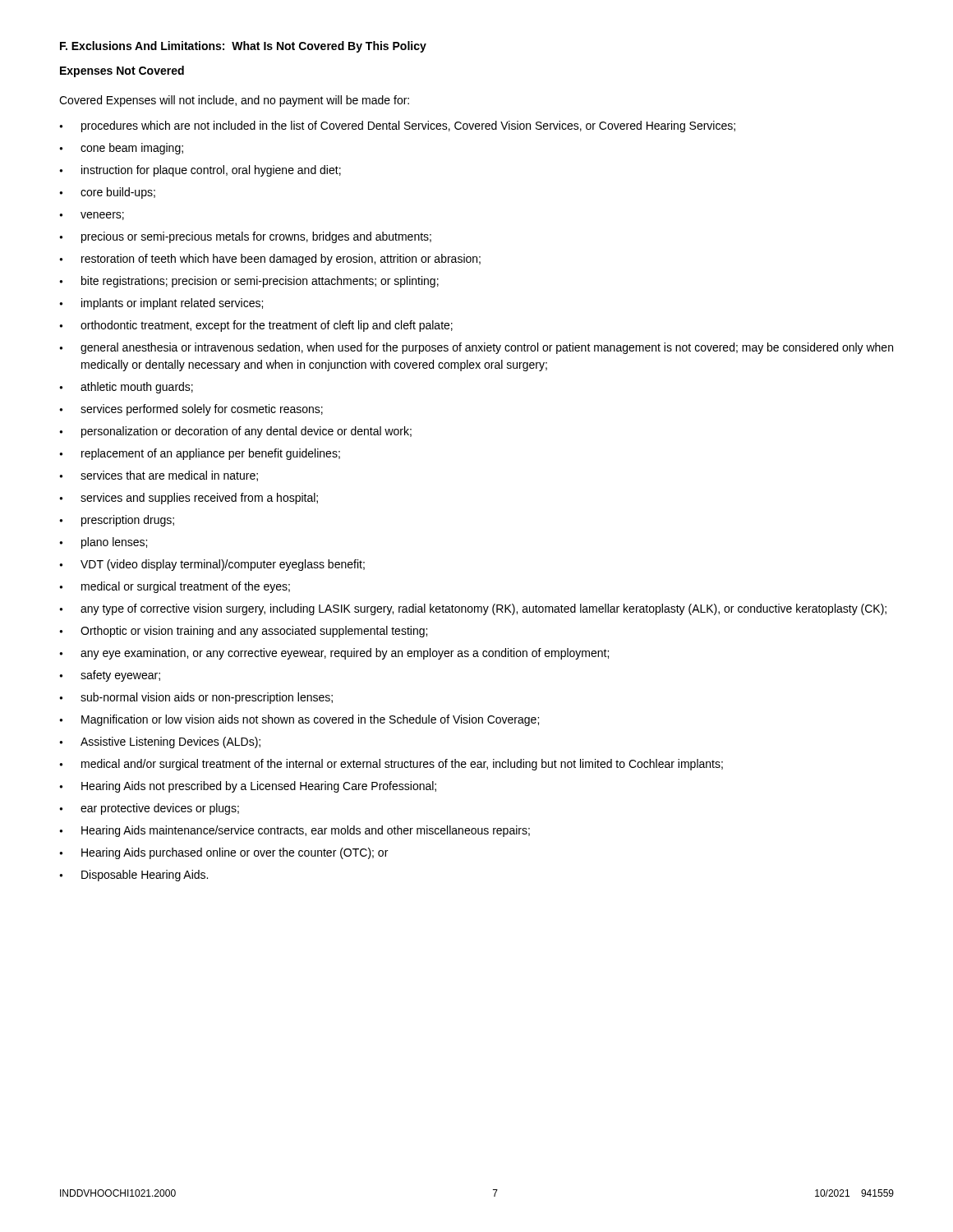This screenshot has width=953, height=1232.
Task: Click on the list item with the text "● prescription drugs;"
Action: [117, 521]
